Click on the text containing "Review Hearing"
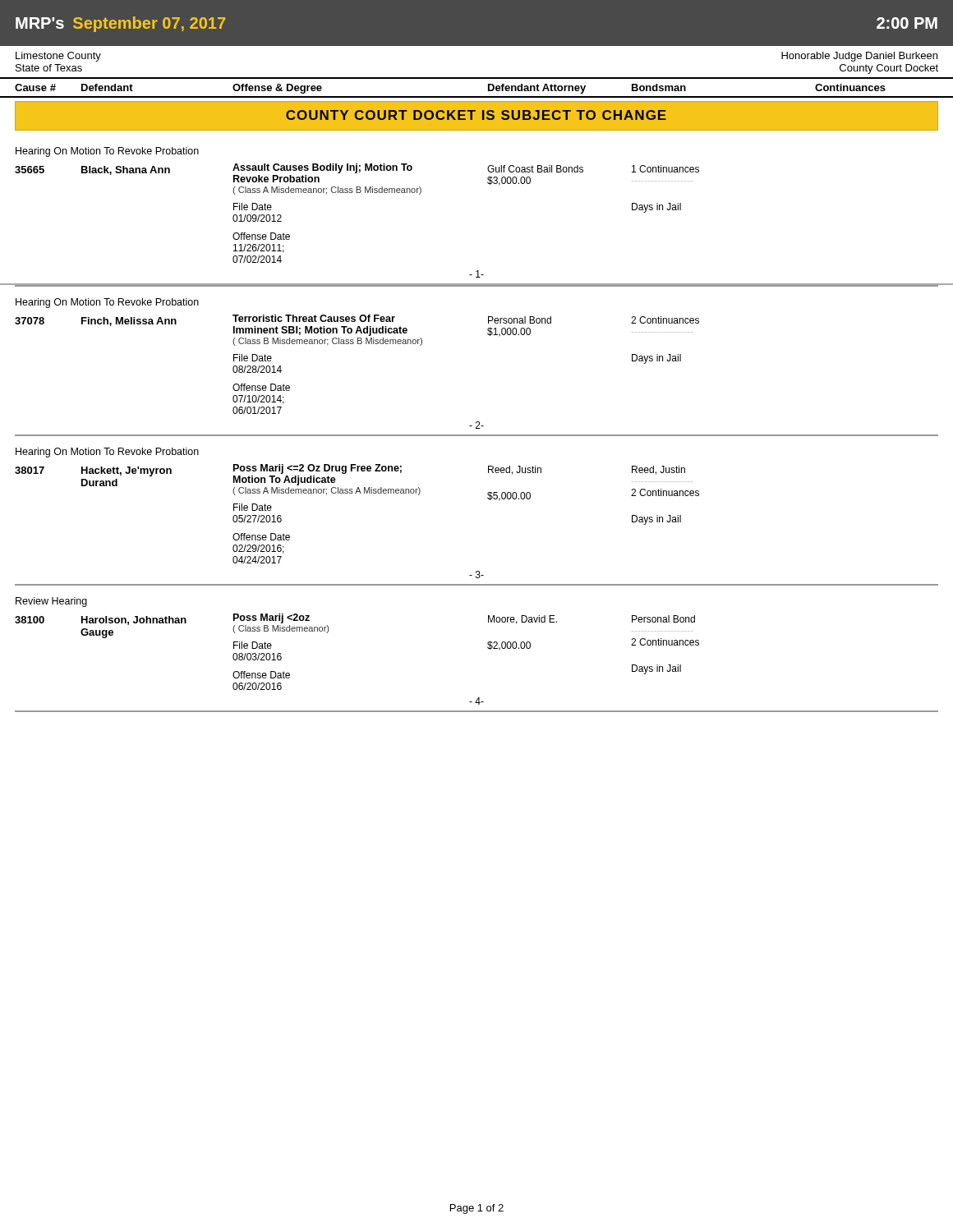Viewport: 953px width, 1232px height. click(x=51, y=601)
